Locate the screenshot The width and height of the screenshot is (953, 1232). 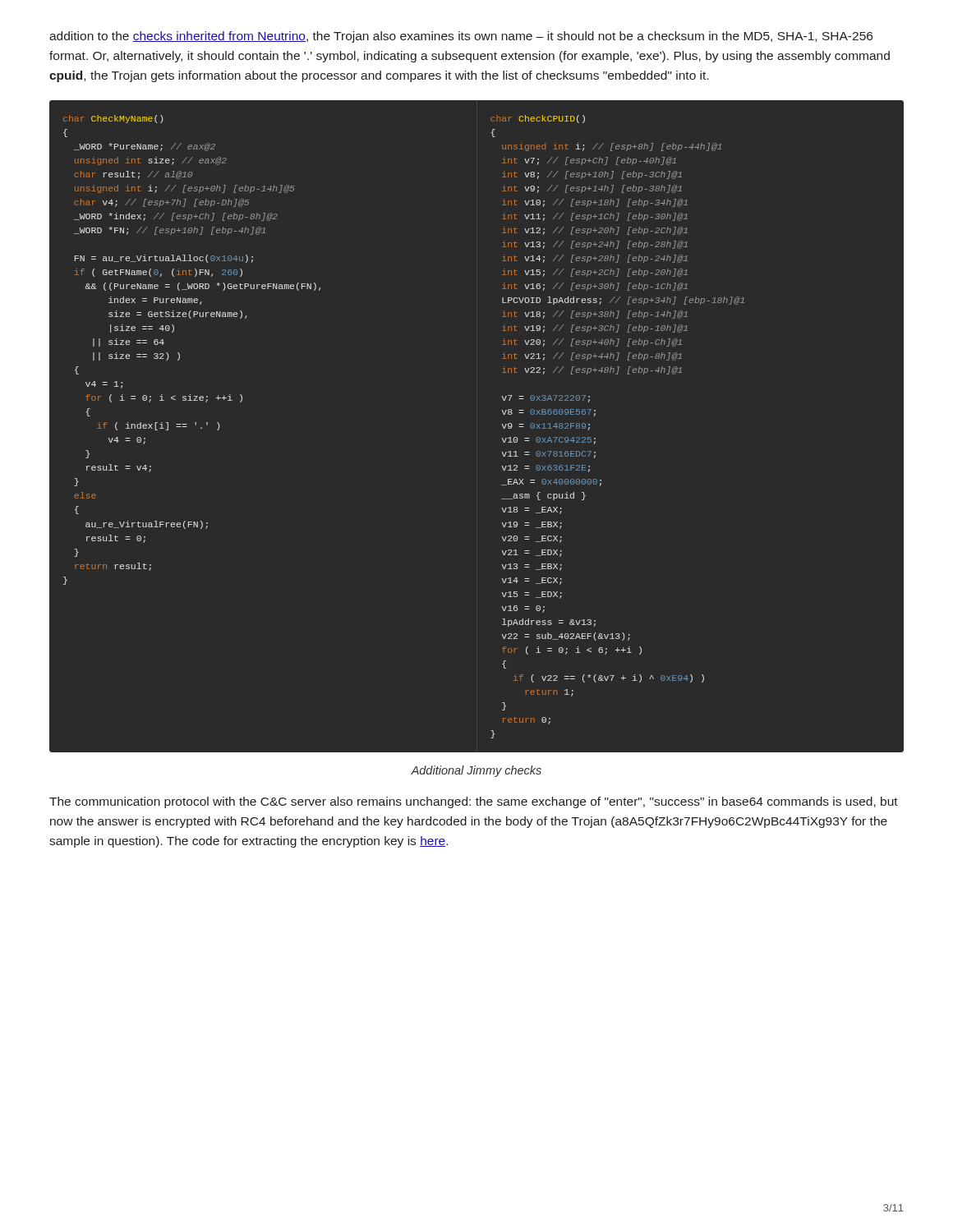pos(476,426)
